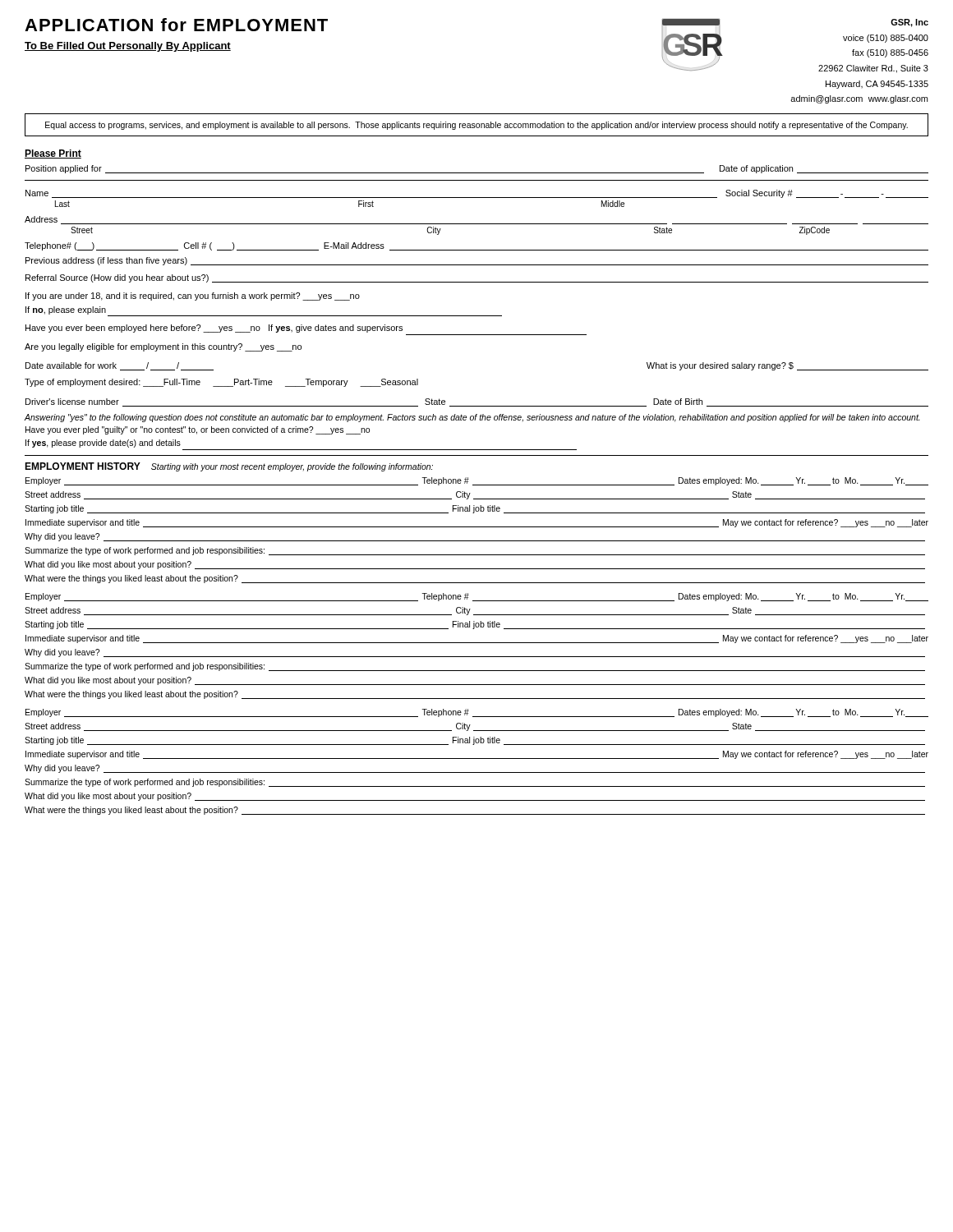Image resolution: width=953 pixels, height=1232 pixels.
Task: Locate the text block containing "Please Print Position applied for"
Action: tap(476, 161)
